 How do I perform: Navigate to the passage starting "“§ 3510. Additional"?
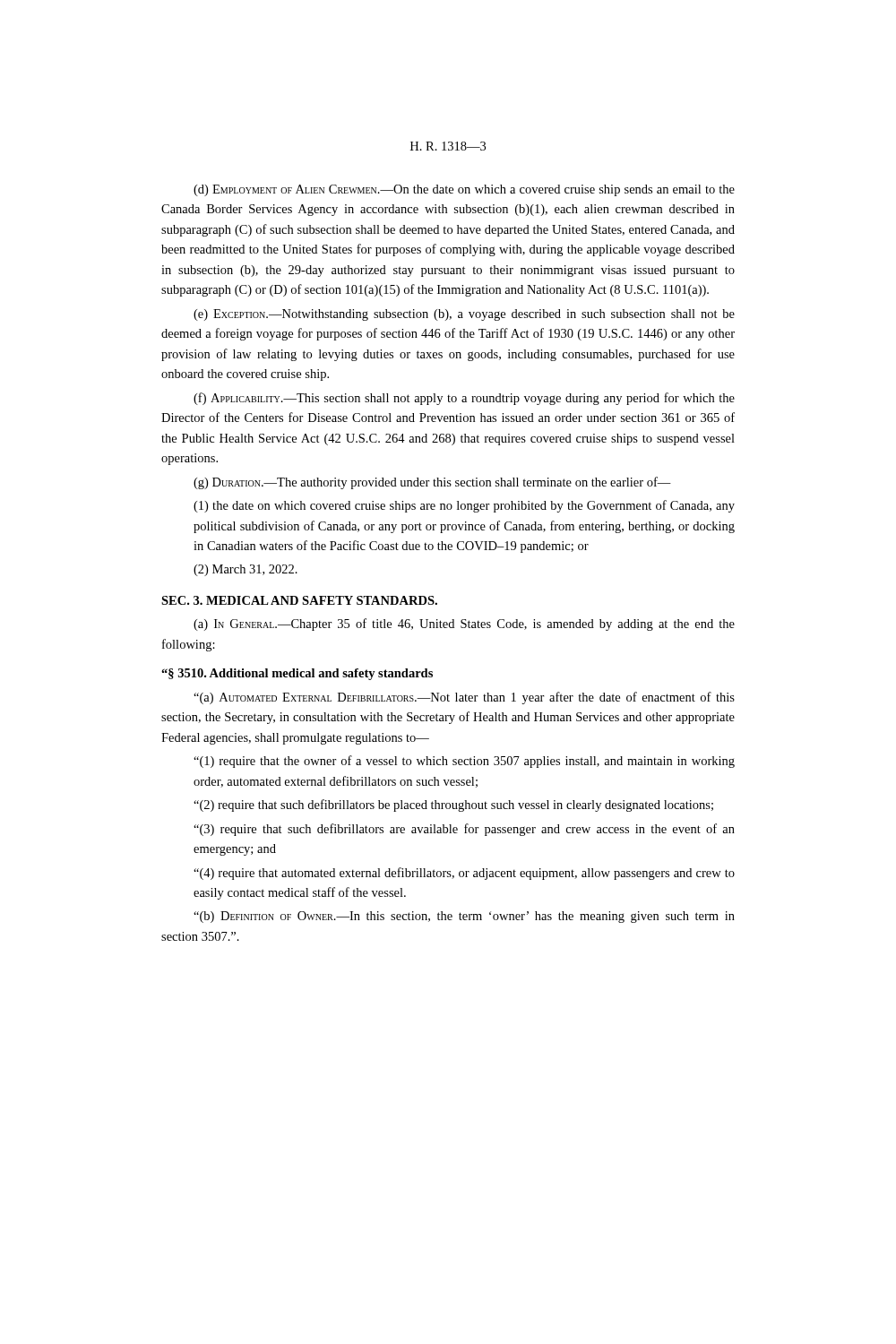pos(297,674)
